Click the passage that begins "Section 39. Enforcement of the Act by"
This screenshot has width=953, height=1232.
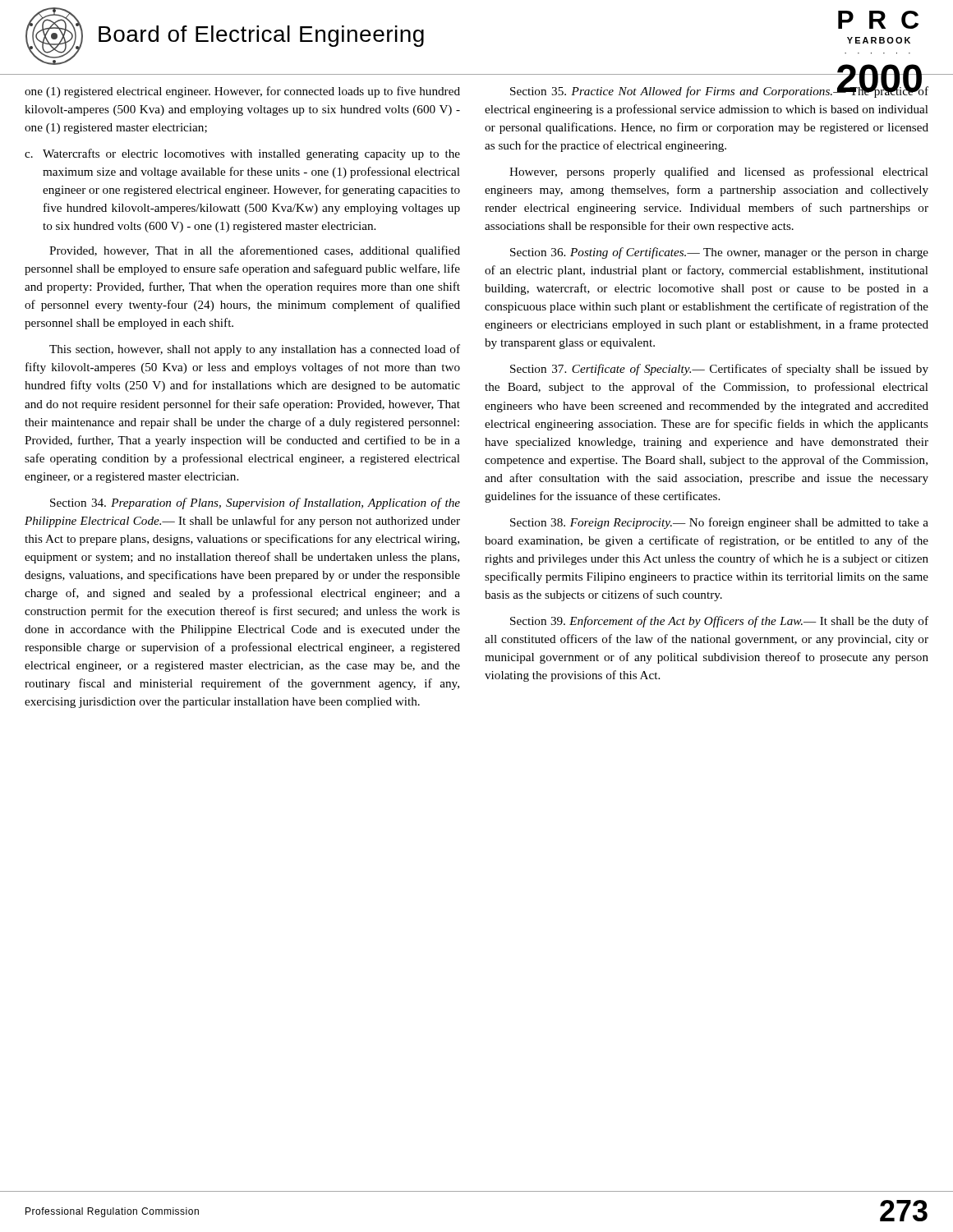(x=707, y=648)
